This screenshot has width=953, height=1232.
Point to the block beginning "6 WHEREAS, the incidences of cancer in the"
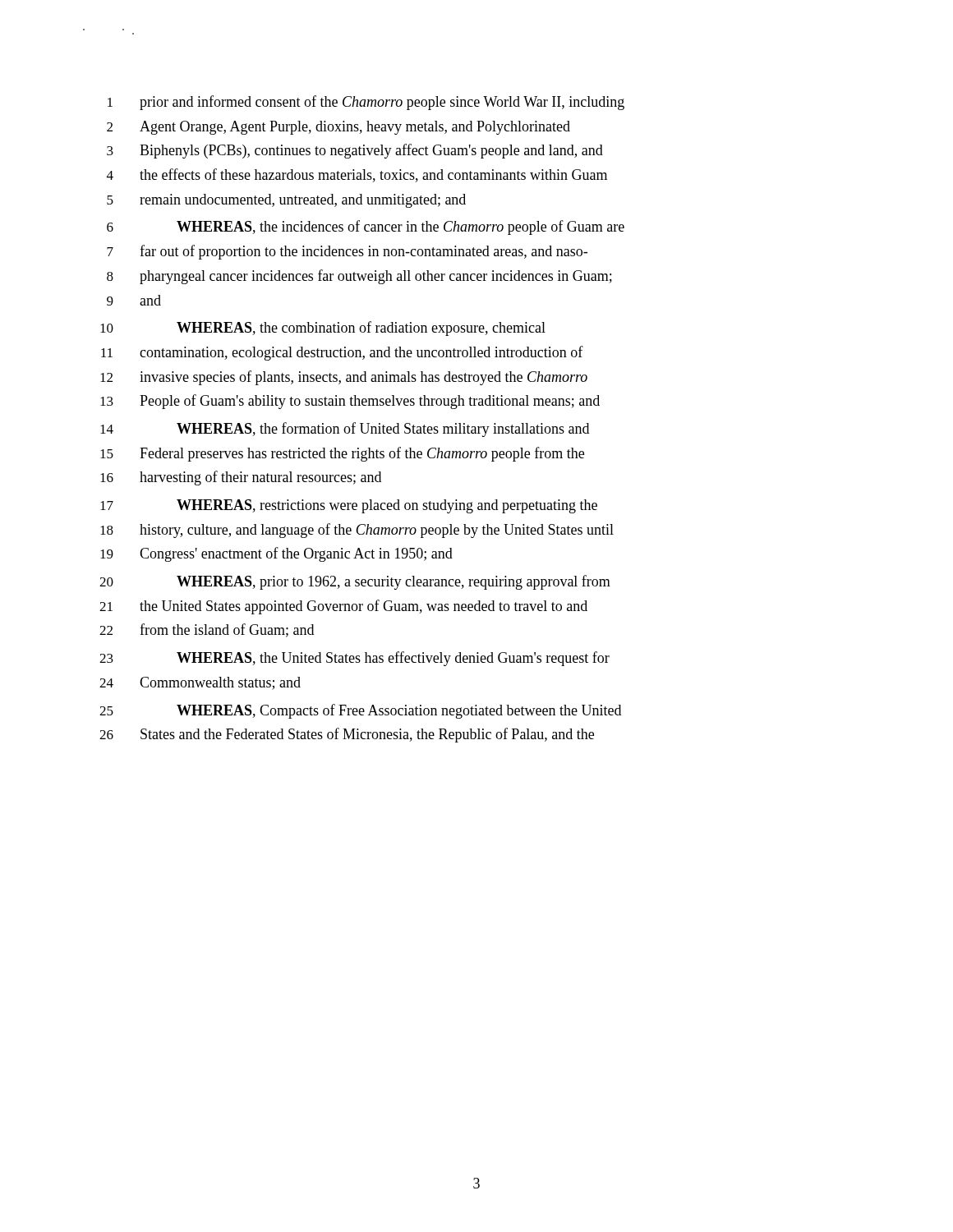click(452, 264)
